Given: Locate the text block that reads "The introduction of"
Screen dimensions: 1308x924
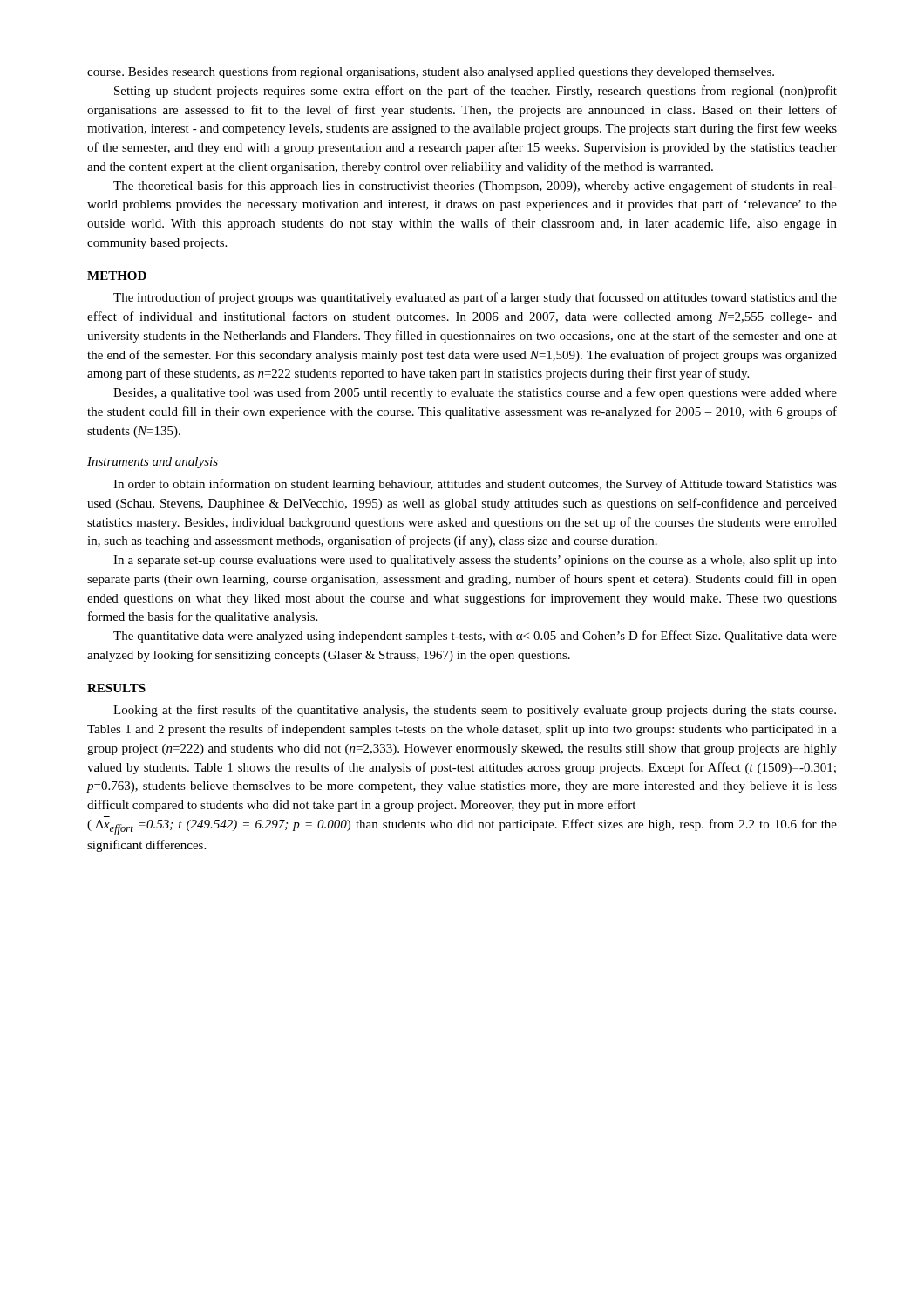Looking at the screenshot, I should (x=462, y=336).
